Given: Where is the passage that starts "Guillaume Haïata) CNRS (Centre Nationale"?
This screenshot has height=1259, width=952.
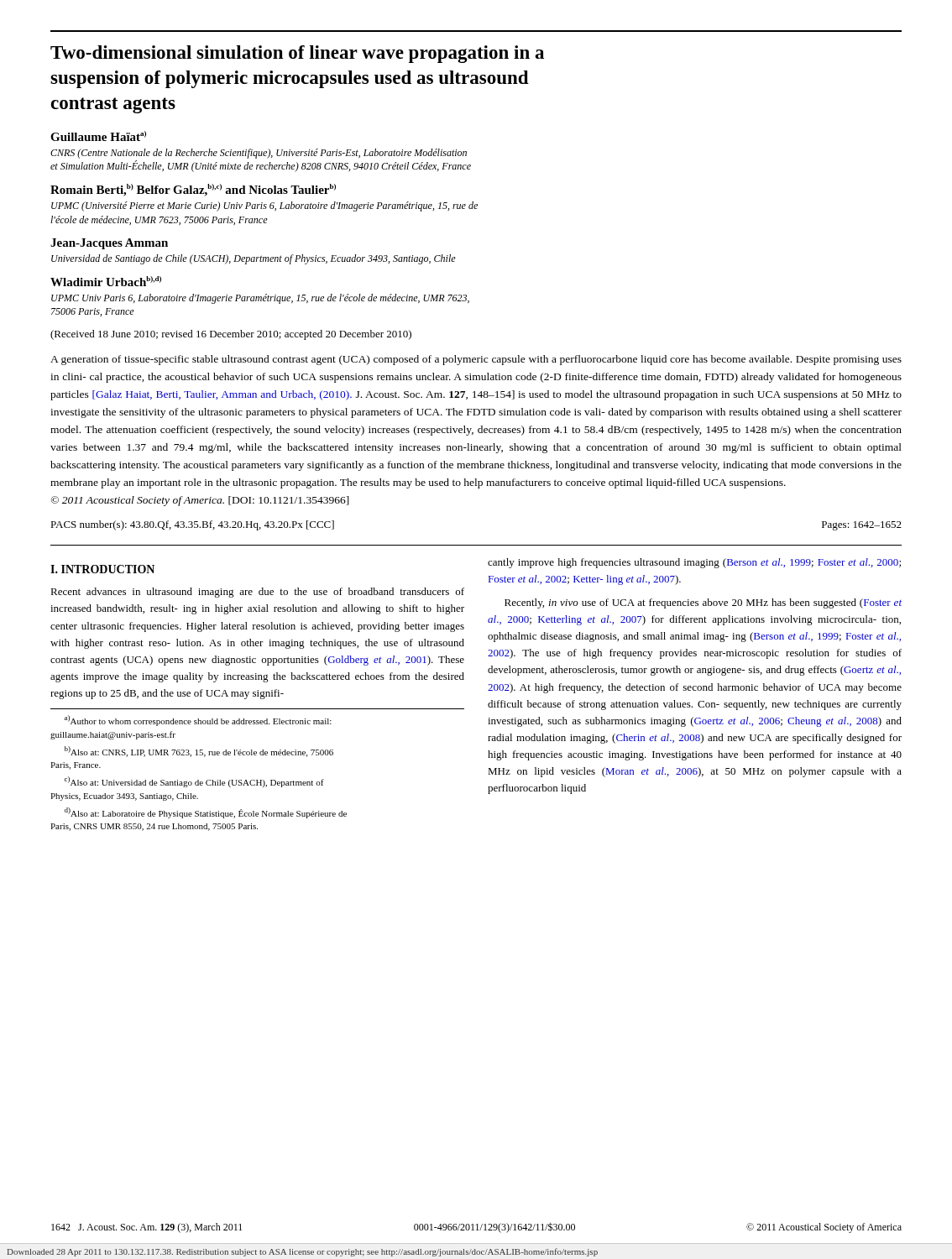Looking at the screenshot, I should point(476,151).
